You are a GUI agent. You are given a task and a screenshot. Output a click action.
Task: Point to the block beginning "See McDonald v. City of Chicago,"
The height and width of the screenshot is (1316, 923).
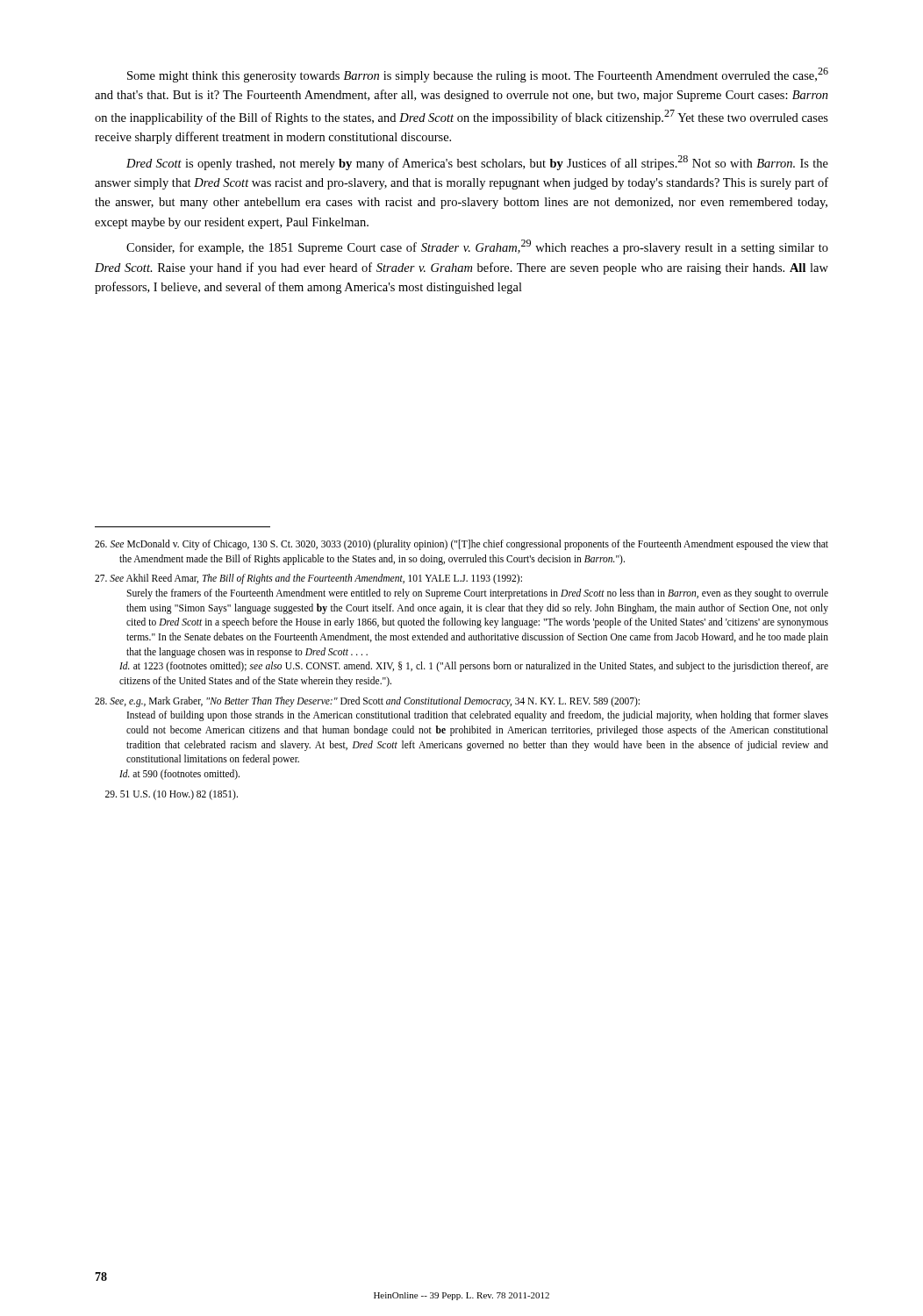point(462,552)
